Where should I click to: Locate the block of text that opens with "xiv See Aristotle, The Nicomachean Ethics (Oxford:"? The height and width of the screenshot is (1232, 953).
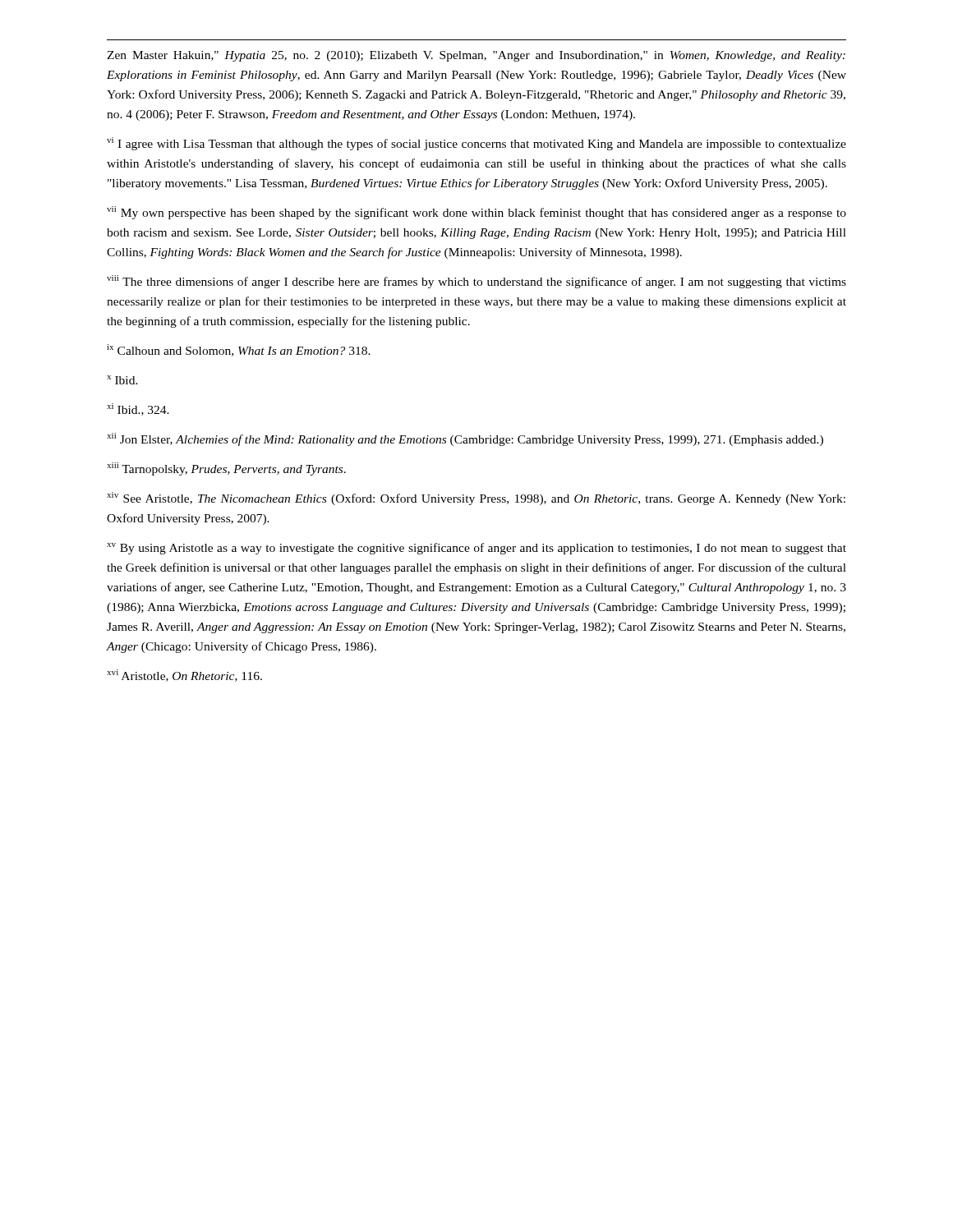(x=476, y=507)
